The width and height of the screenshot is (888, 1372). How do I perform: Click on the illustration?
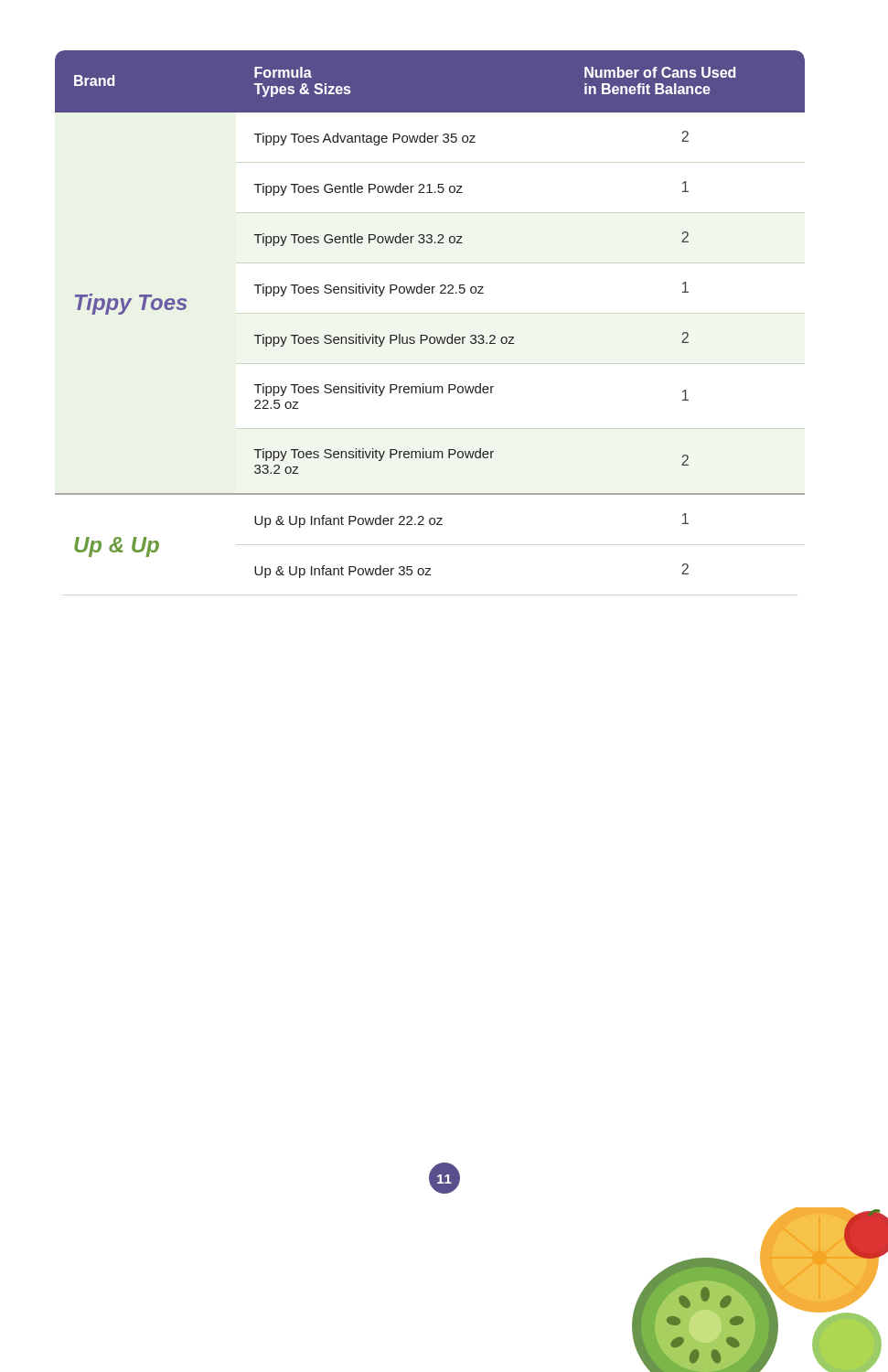tap(733, 1290)
